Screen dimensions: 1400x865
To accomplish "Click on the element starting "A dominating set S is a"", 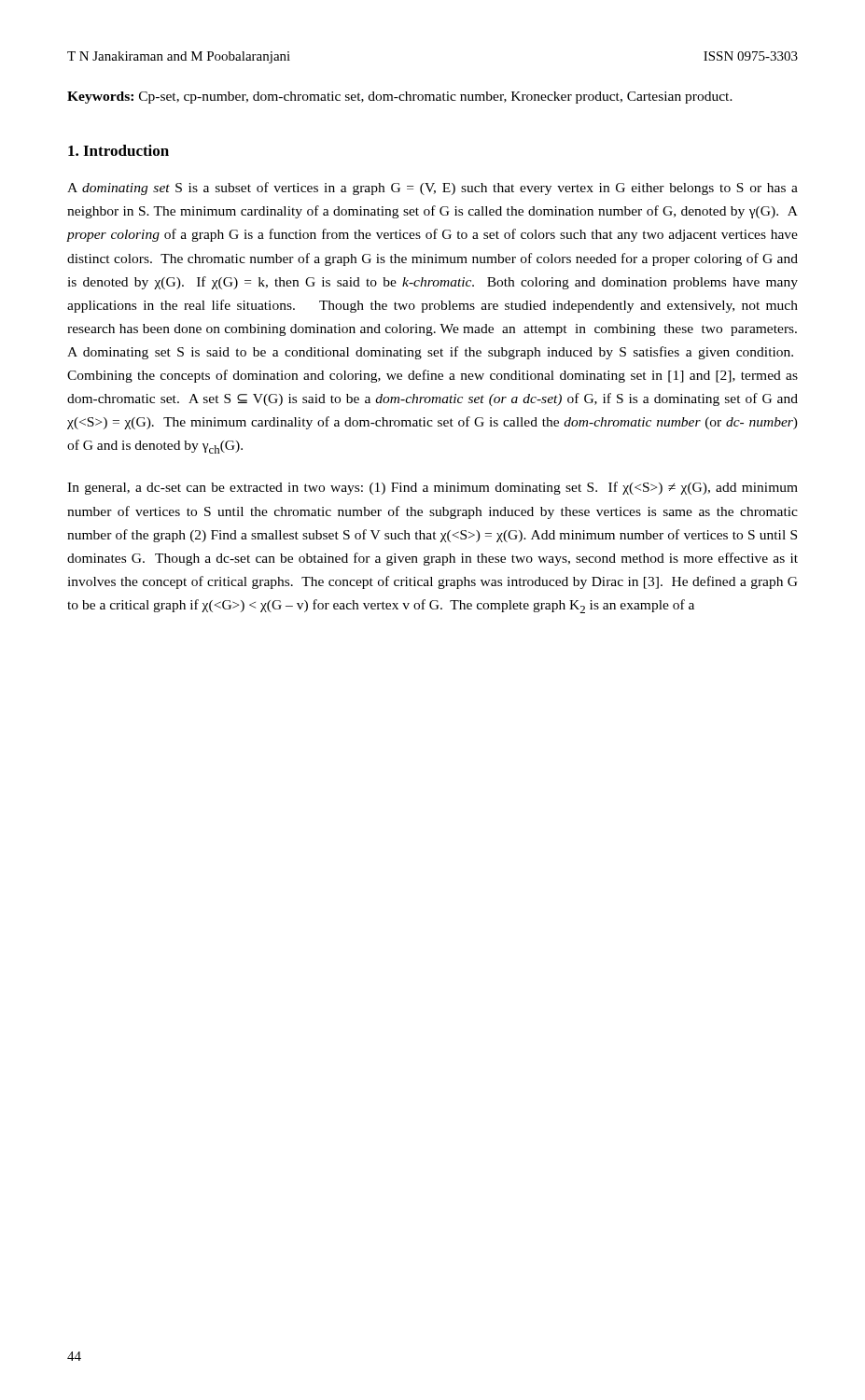I will [432, 318].
